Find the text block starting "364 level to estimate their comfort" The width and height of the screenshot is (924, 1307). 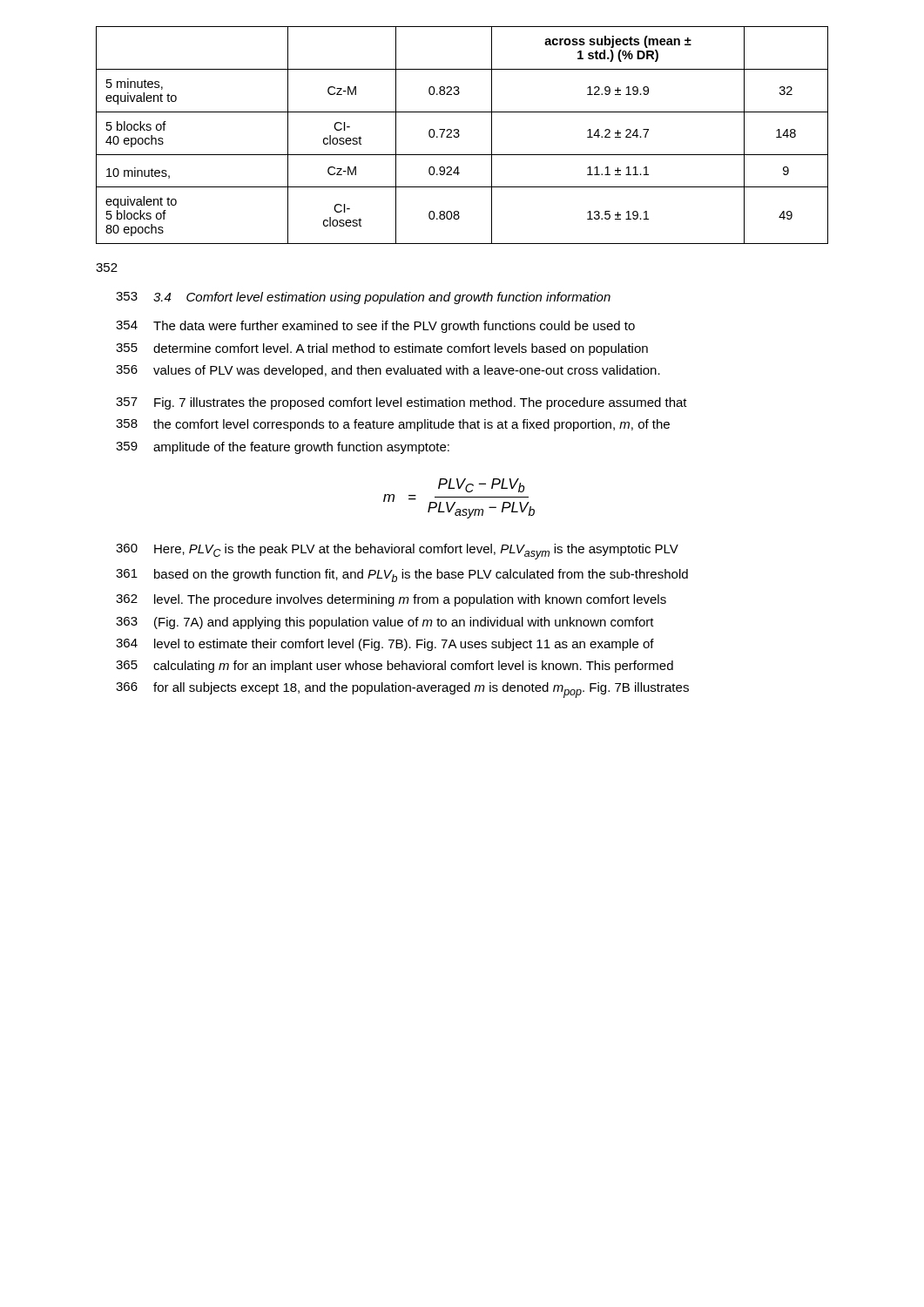462,643
